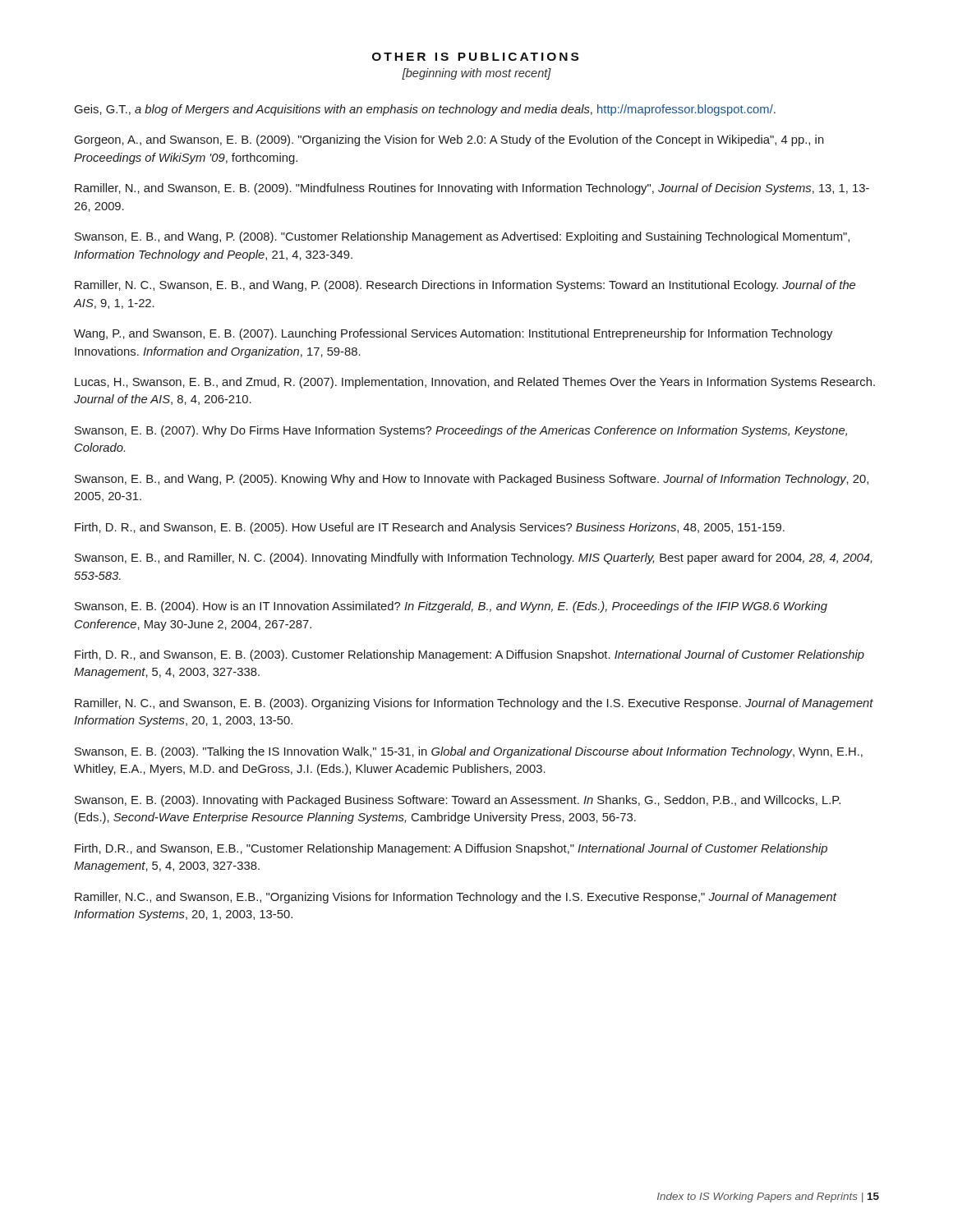
Task: Select a caption
Action: [476, 73]
